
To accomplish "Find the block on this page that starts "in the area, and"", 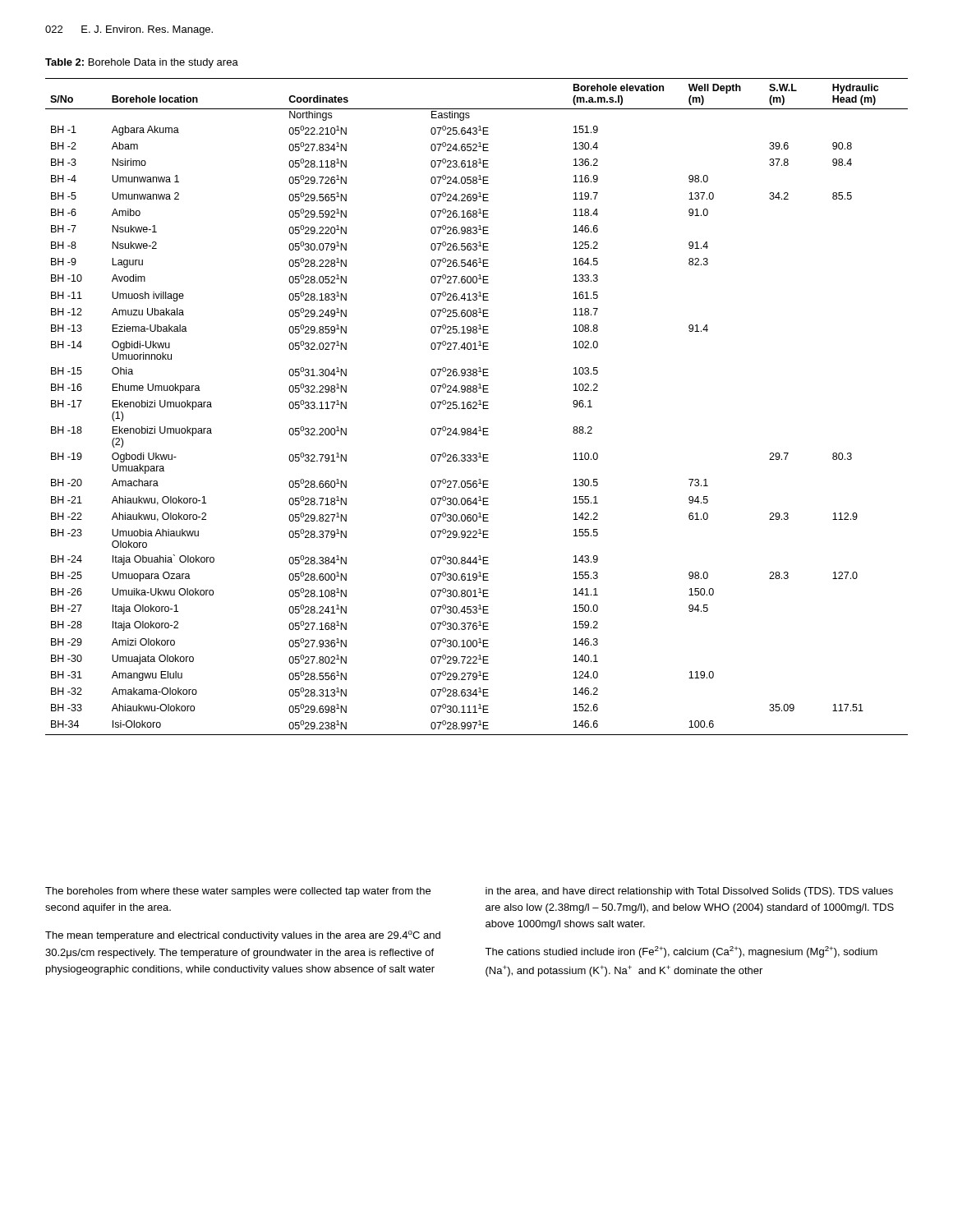I will point(690,907).
